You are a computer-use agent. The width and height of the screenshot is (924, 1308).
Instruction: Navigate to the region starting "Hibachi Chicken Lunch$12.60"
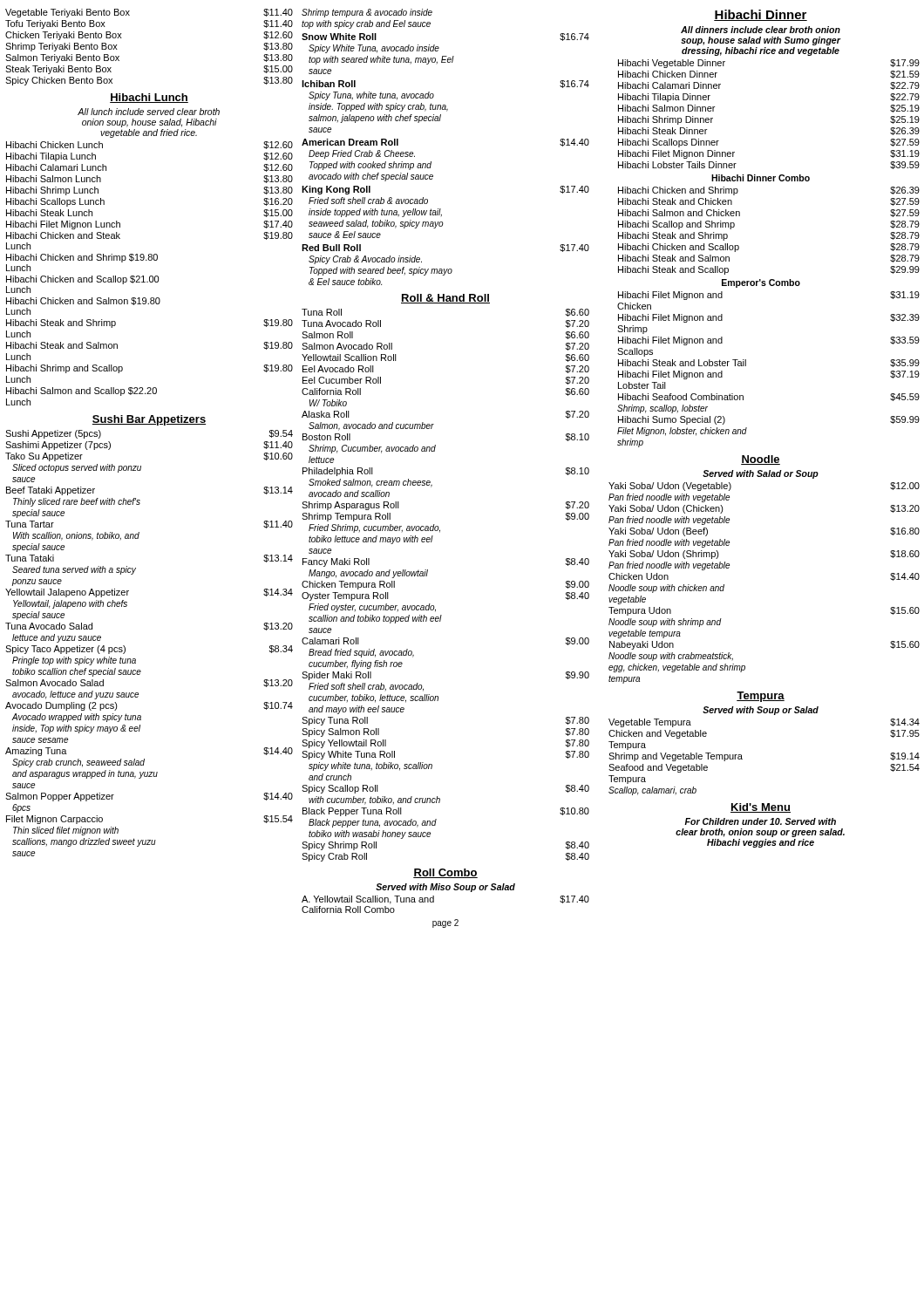click(x=149, y=145)
